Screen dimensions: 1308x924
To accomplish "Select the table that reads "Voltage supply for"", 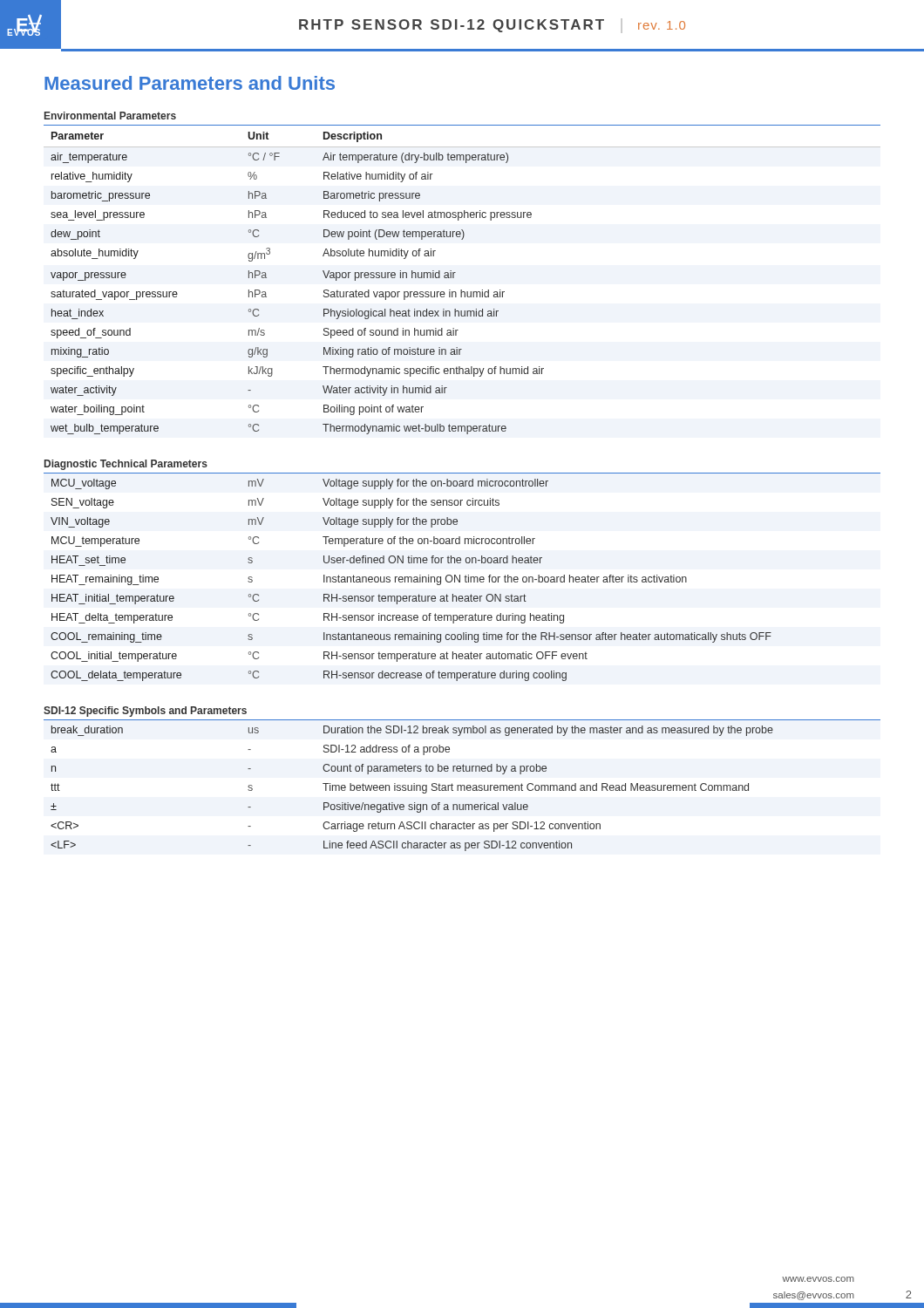I will (x=462, y=579).
